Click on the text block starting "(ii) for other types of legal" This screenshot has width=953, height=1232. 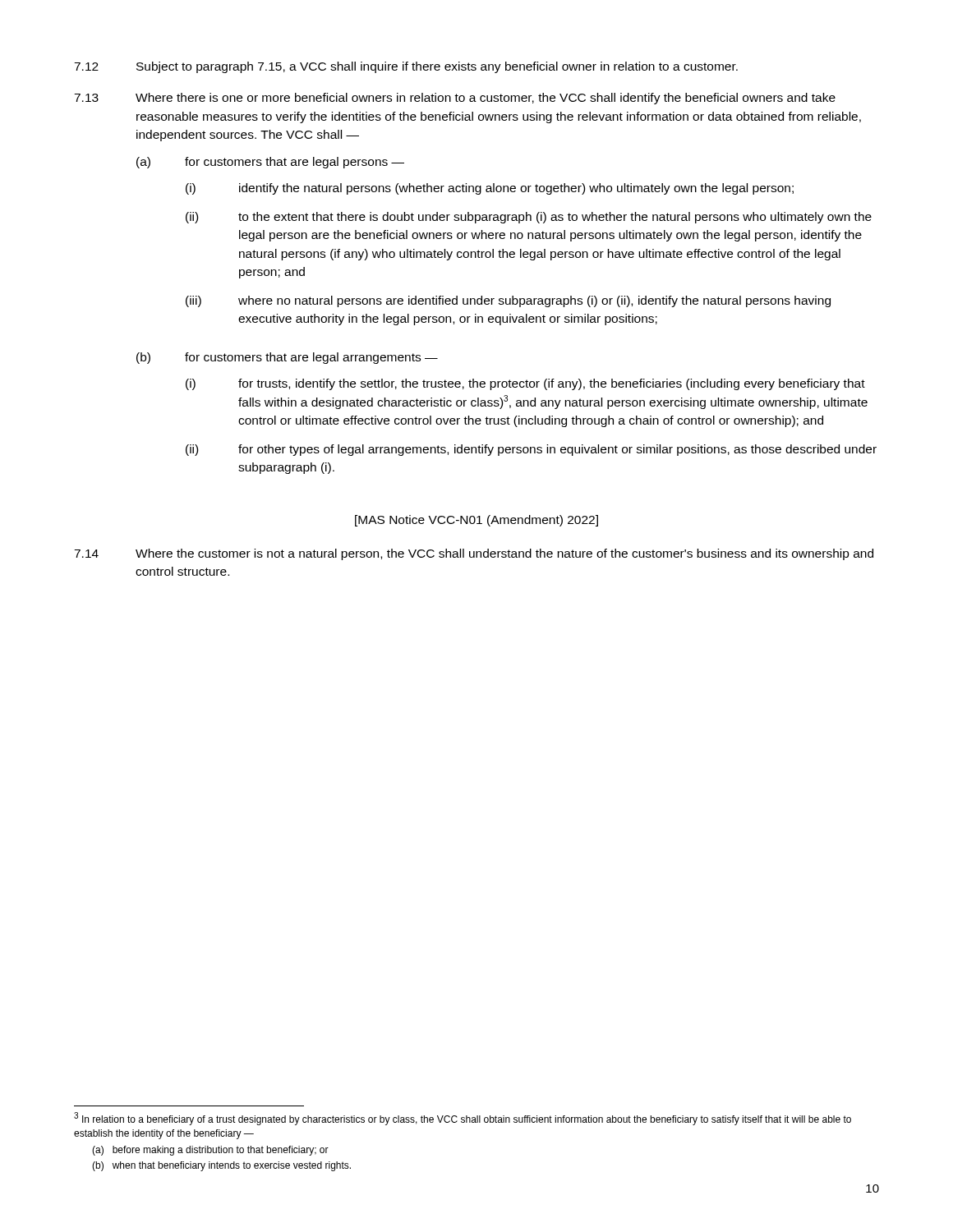532,458
